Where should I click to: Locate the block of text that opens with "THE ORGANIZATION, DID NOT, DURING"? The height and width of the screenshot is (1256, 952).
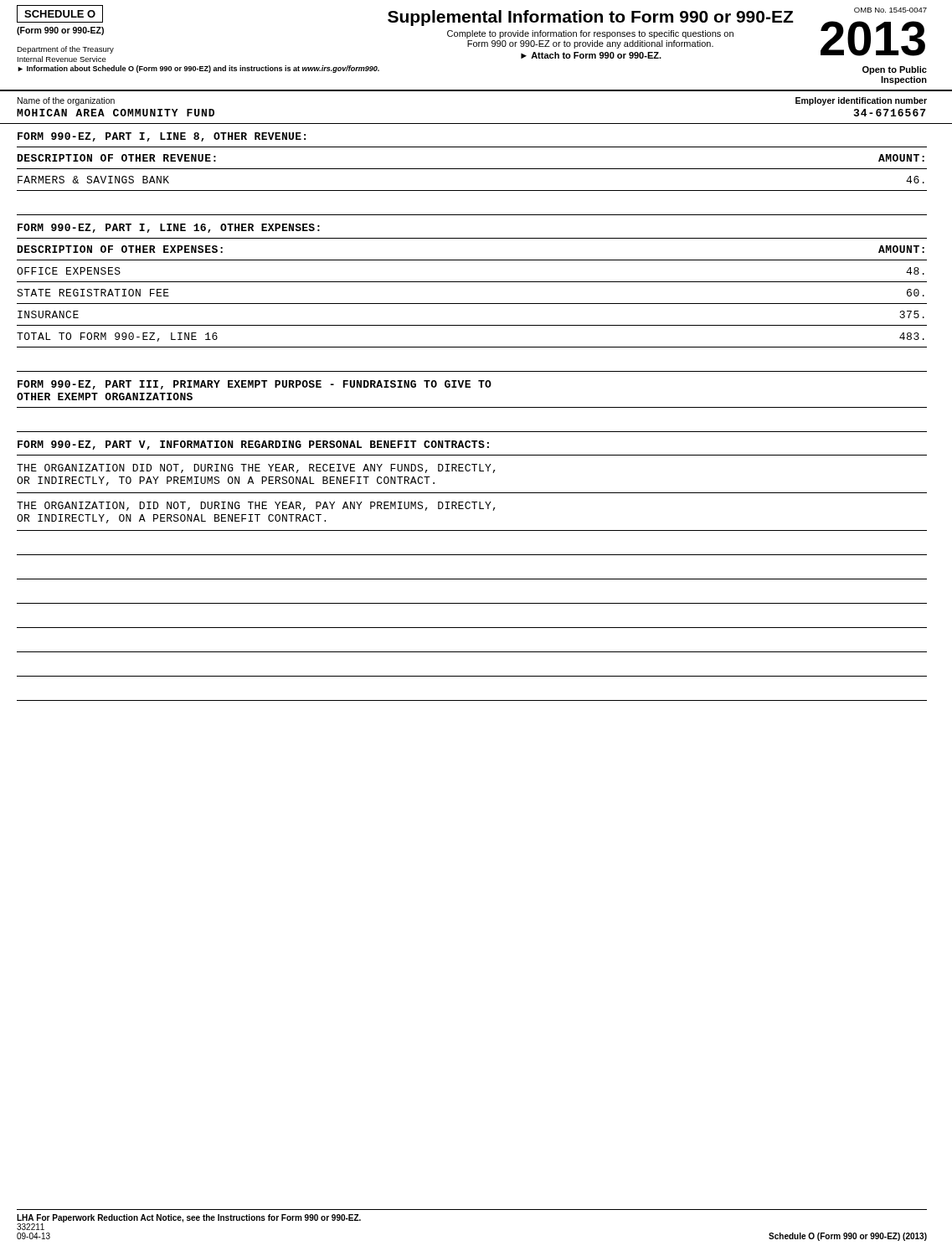(258, 512)
